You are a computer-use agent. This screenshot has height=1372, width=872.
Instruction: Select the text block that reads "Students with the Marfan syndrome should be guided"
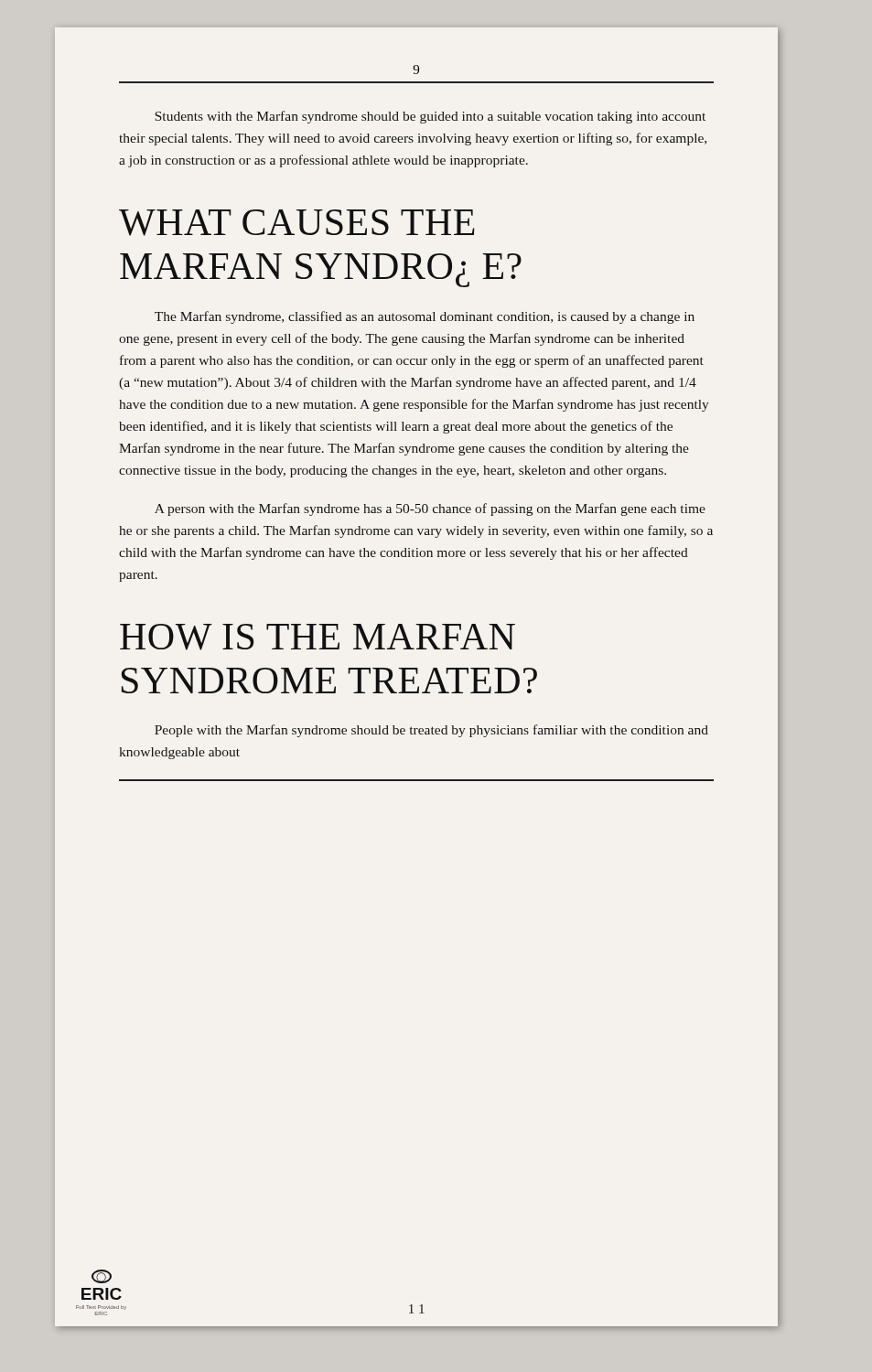click(413, 138)
